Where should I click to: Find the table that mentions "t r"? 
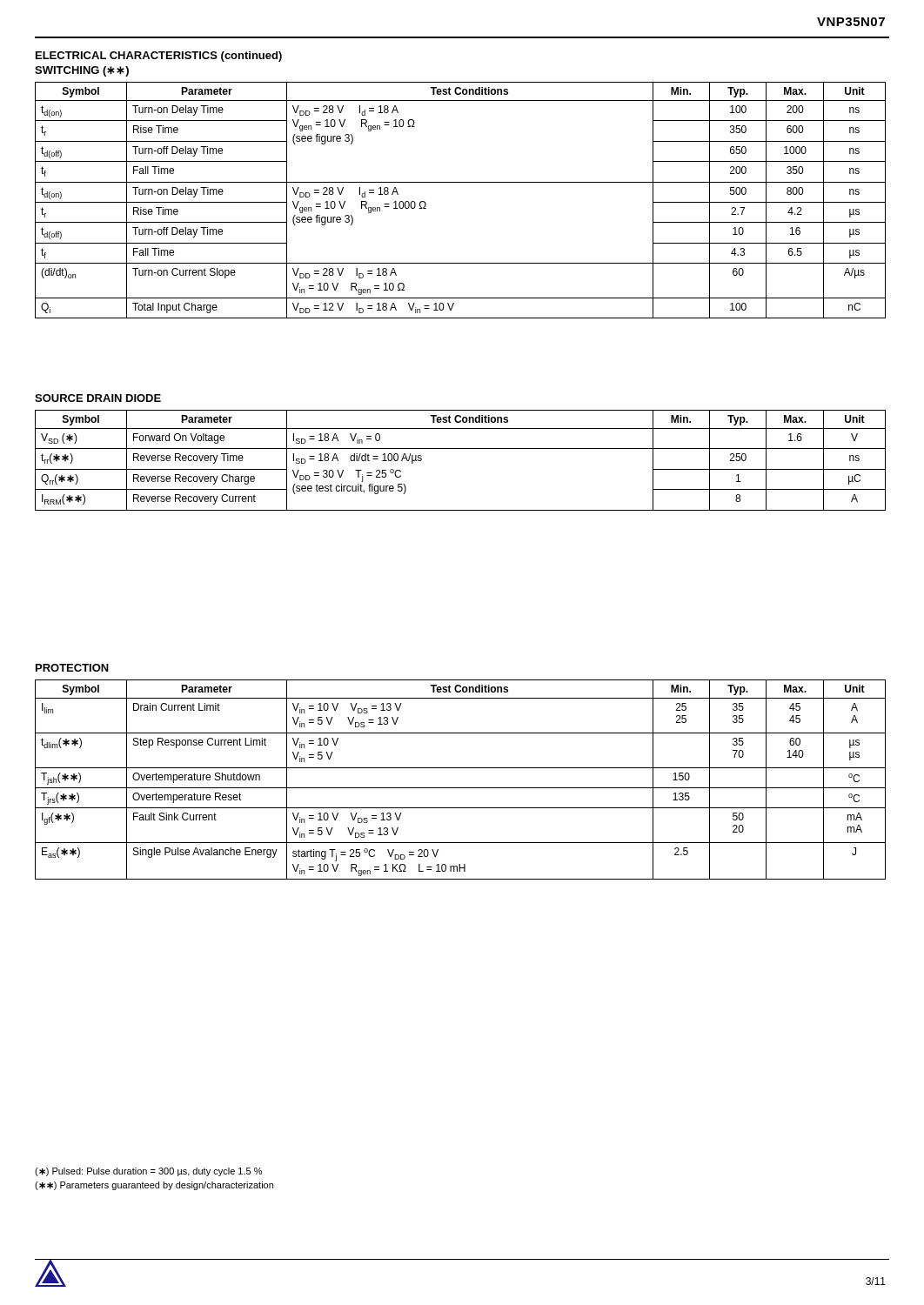(x=460, y=200)
